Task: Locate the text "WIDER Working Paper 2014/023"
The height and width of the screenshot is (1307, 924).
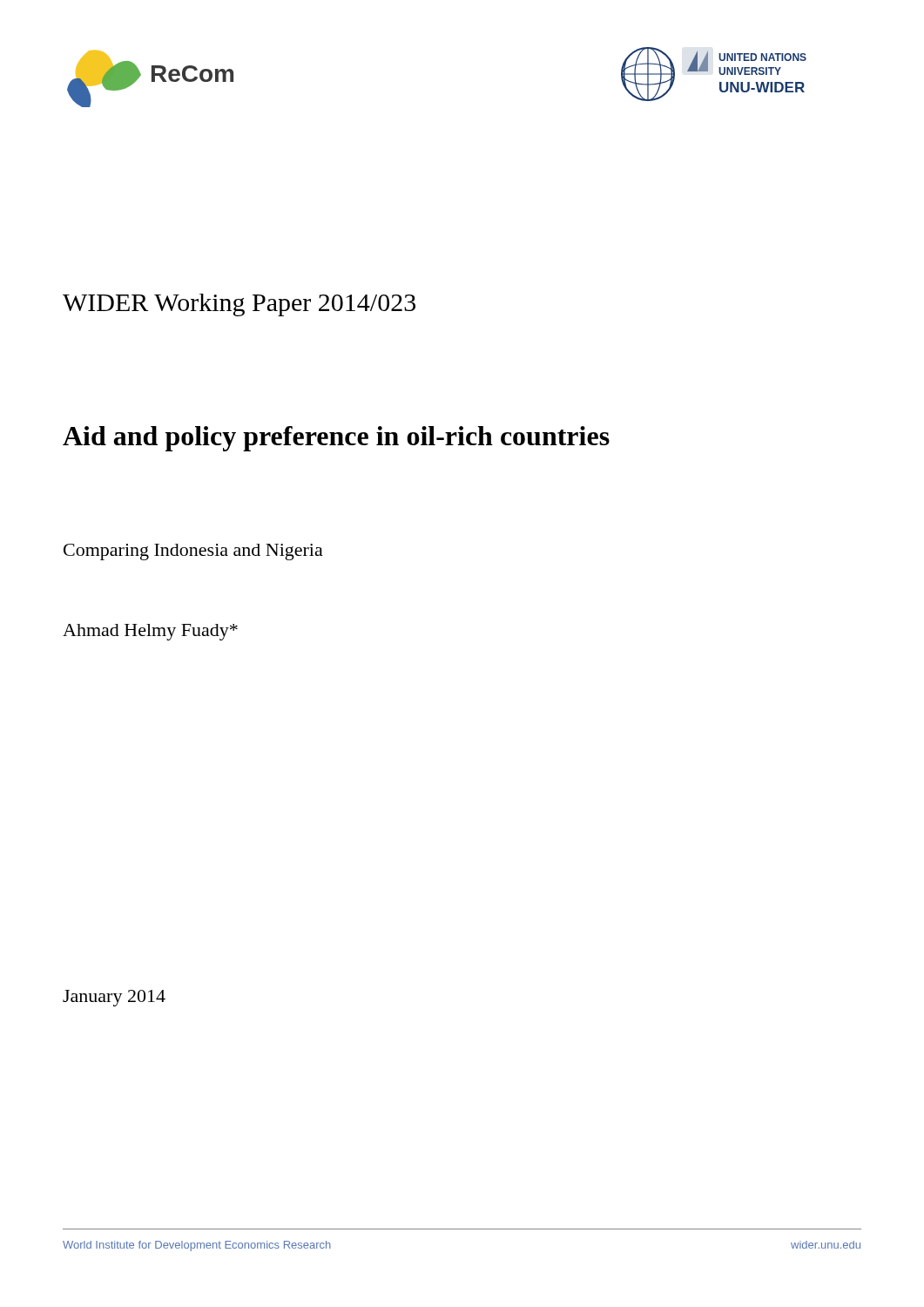Action: tap(240, 302)
